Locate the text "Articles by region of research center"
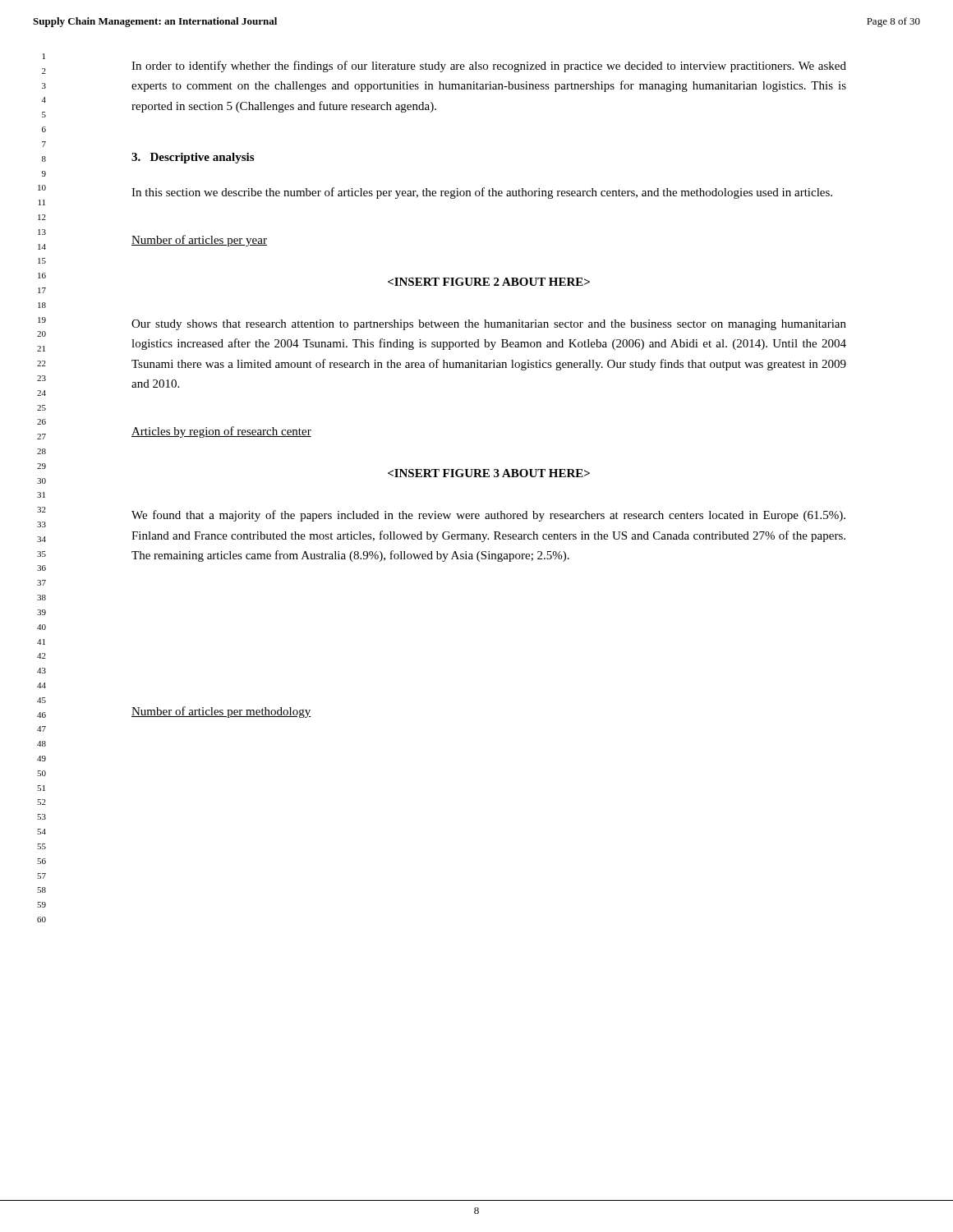The height and width of the screenshot is (1232, 953). (x=221, y=432)
